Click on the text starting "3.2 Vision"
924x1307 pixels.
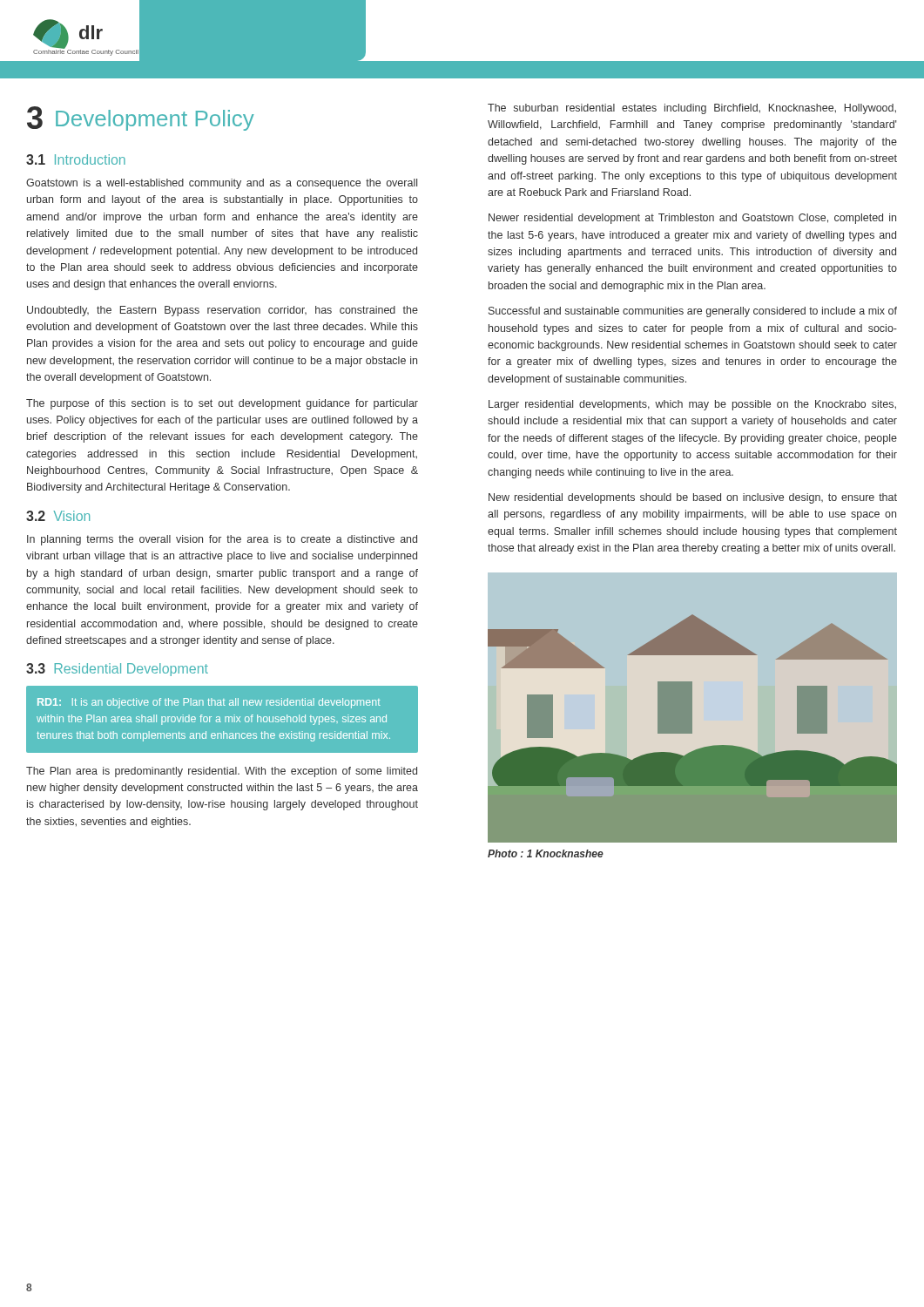click(x=59, y=516)
